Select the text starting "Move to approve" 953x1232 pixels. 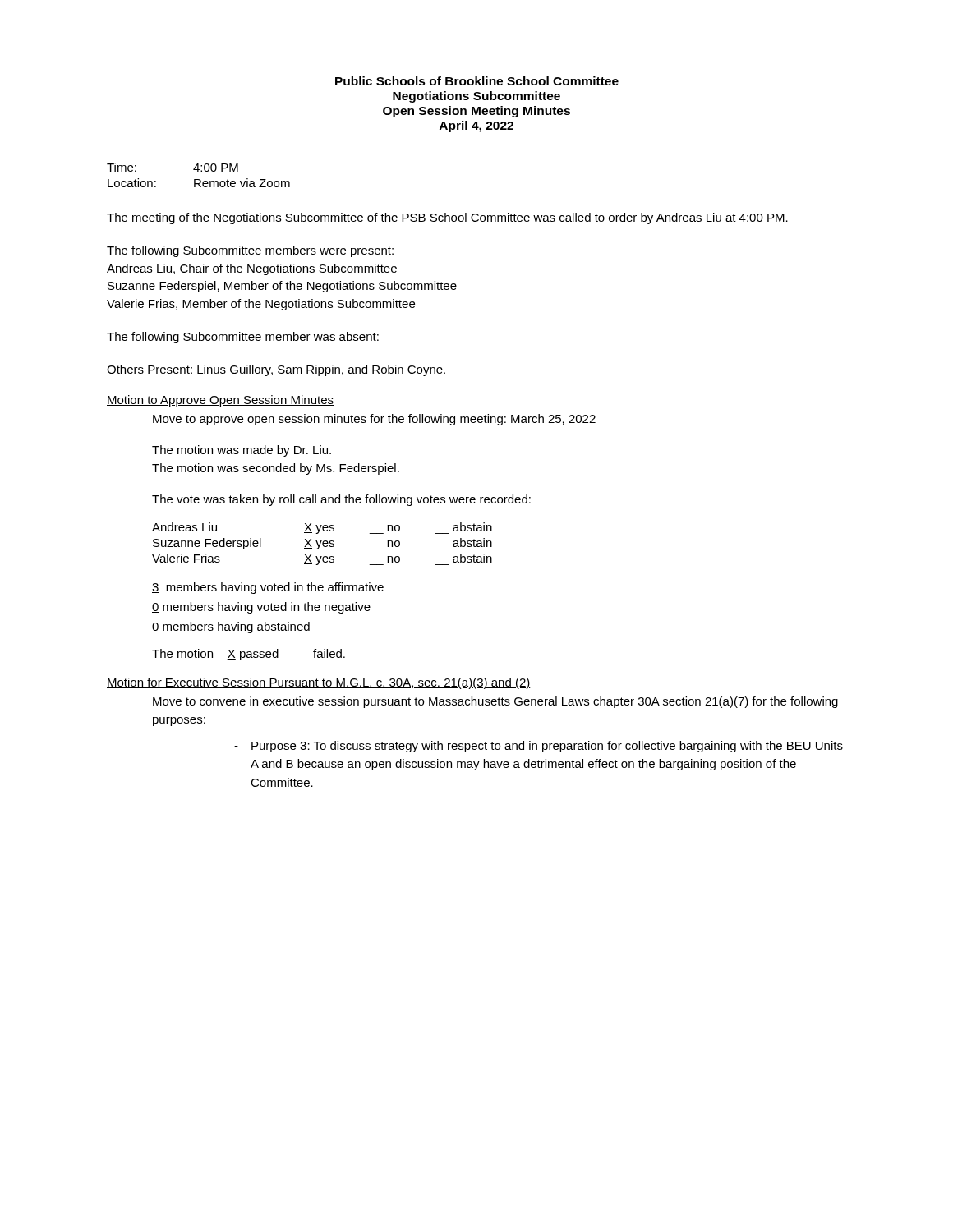tap(374, 419)
